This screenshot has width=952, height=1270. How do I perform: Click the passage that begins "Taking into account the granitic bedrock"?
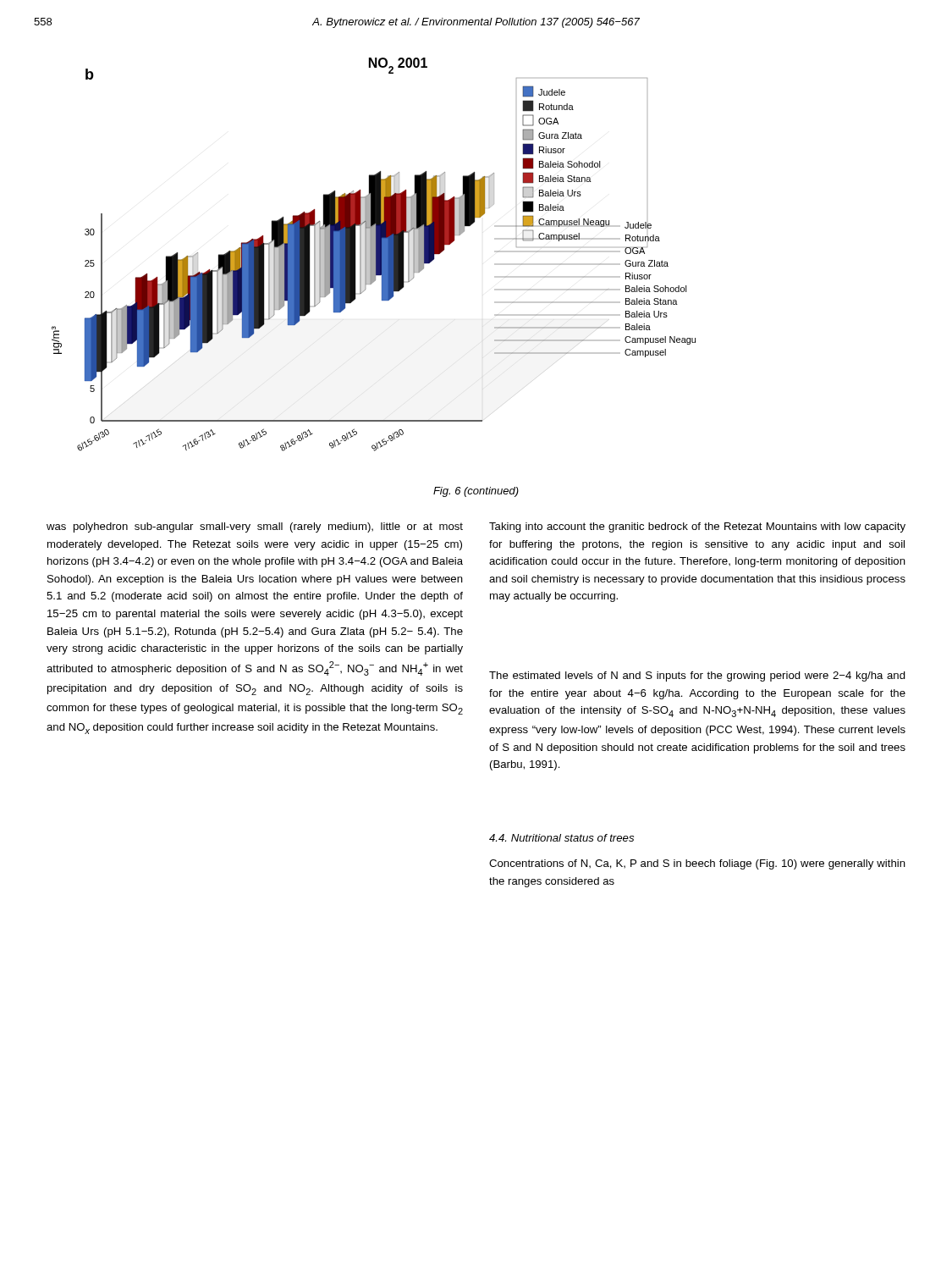click(697, 561)
